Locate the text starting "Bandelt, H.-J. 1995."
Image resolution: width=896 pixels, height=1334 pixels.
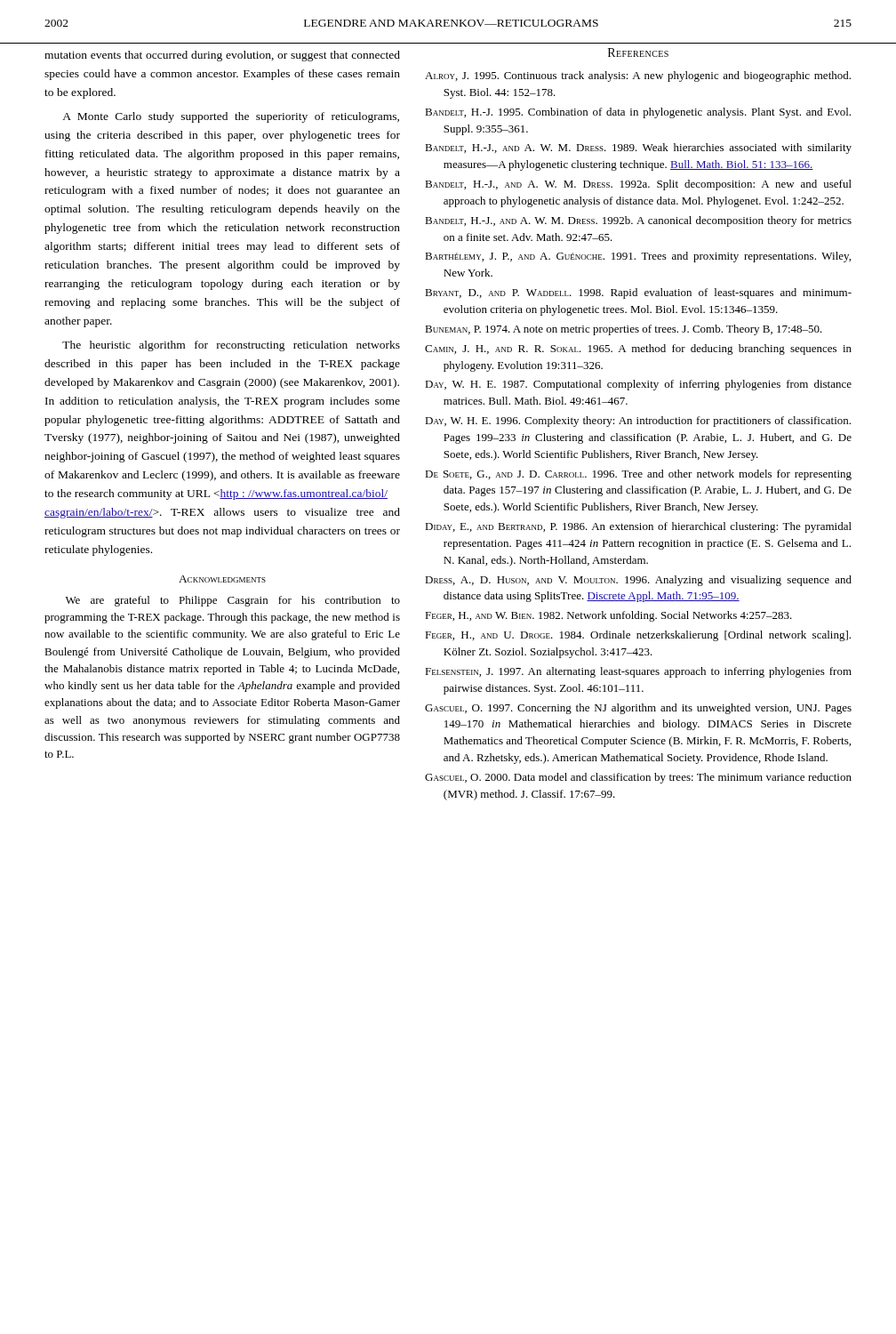[638, 120]
